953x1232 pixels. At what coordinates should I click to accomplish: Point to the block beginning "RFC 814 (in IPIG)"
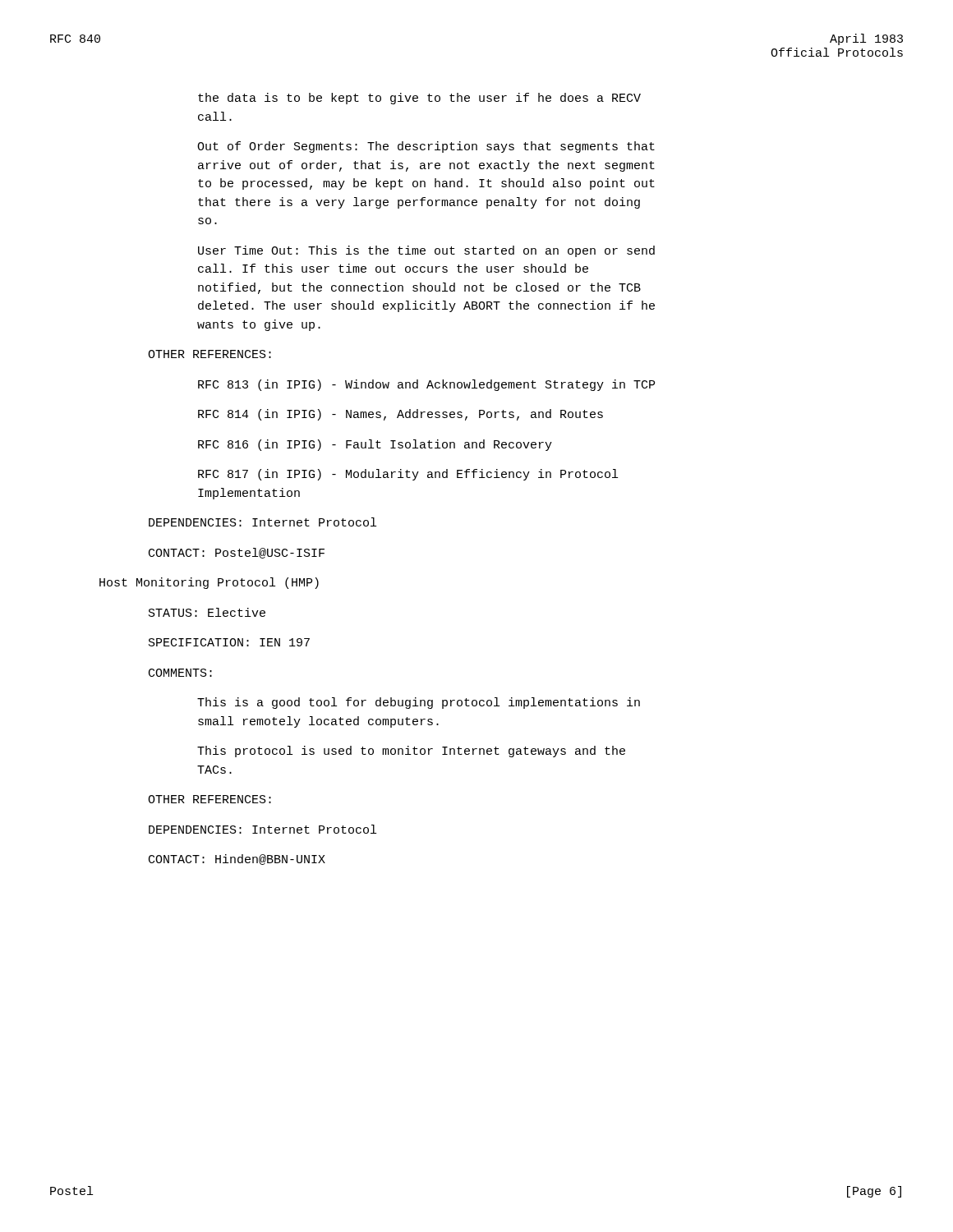coord(401,415)
